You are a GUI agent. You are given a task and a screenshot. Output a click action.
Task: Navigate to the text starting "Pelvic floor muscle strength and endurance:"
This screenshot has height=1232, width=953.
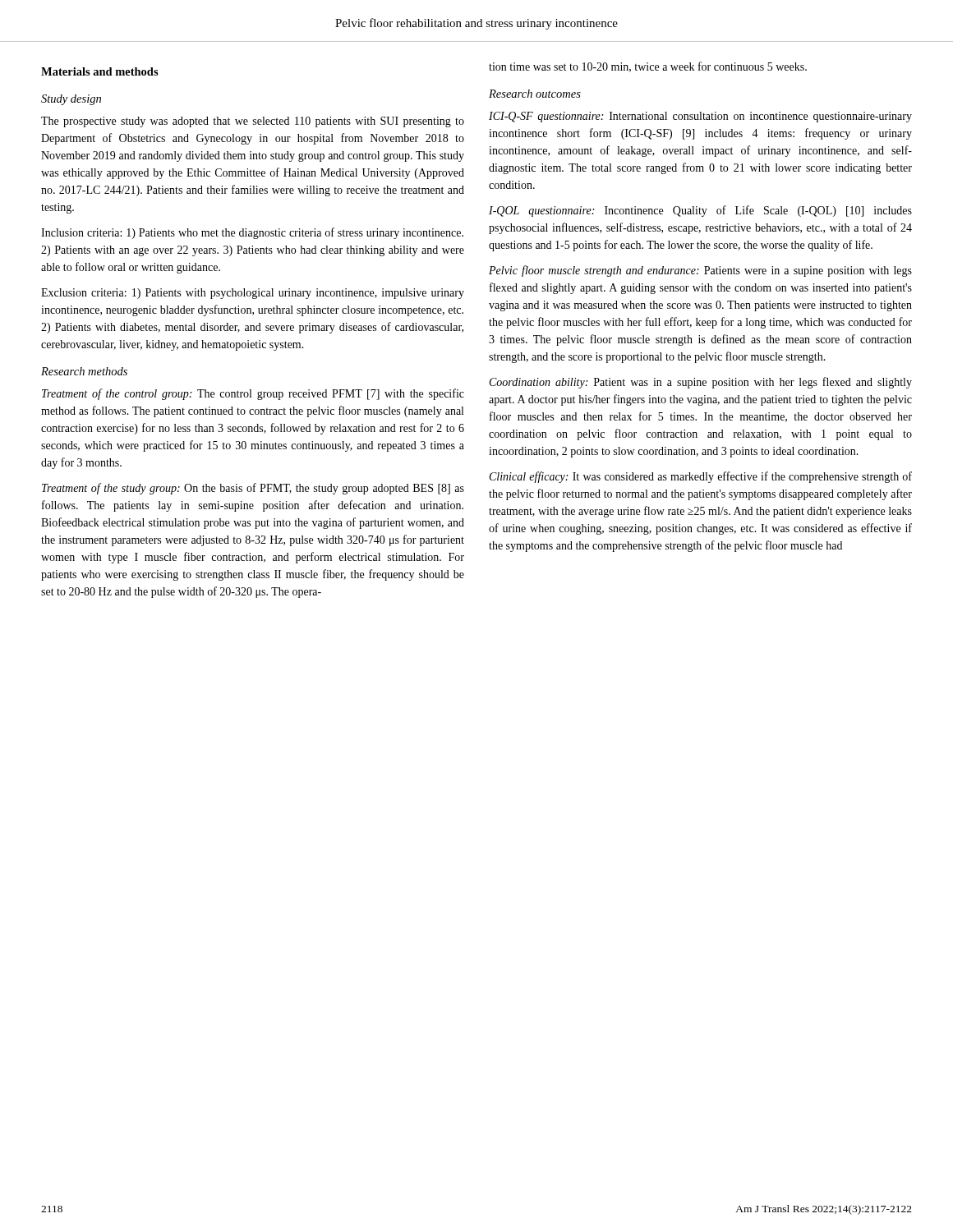click(x=700, y=314)
